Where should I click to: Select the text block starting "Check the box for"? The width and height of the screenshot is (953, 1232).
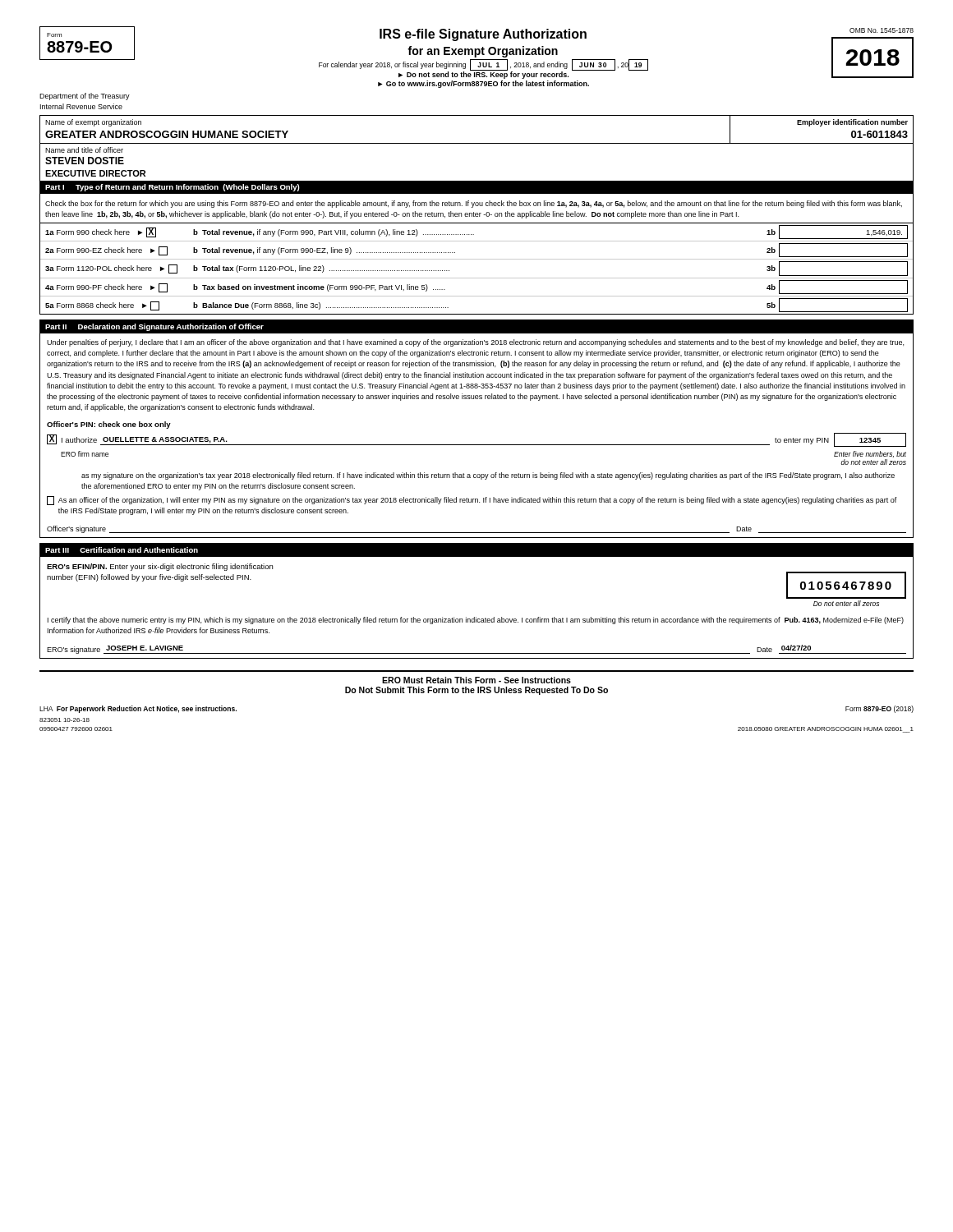click(x=474, y=209)
